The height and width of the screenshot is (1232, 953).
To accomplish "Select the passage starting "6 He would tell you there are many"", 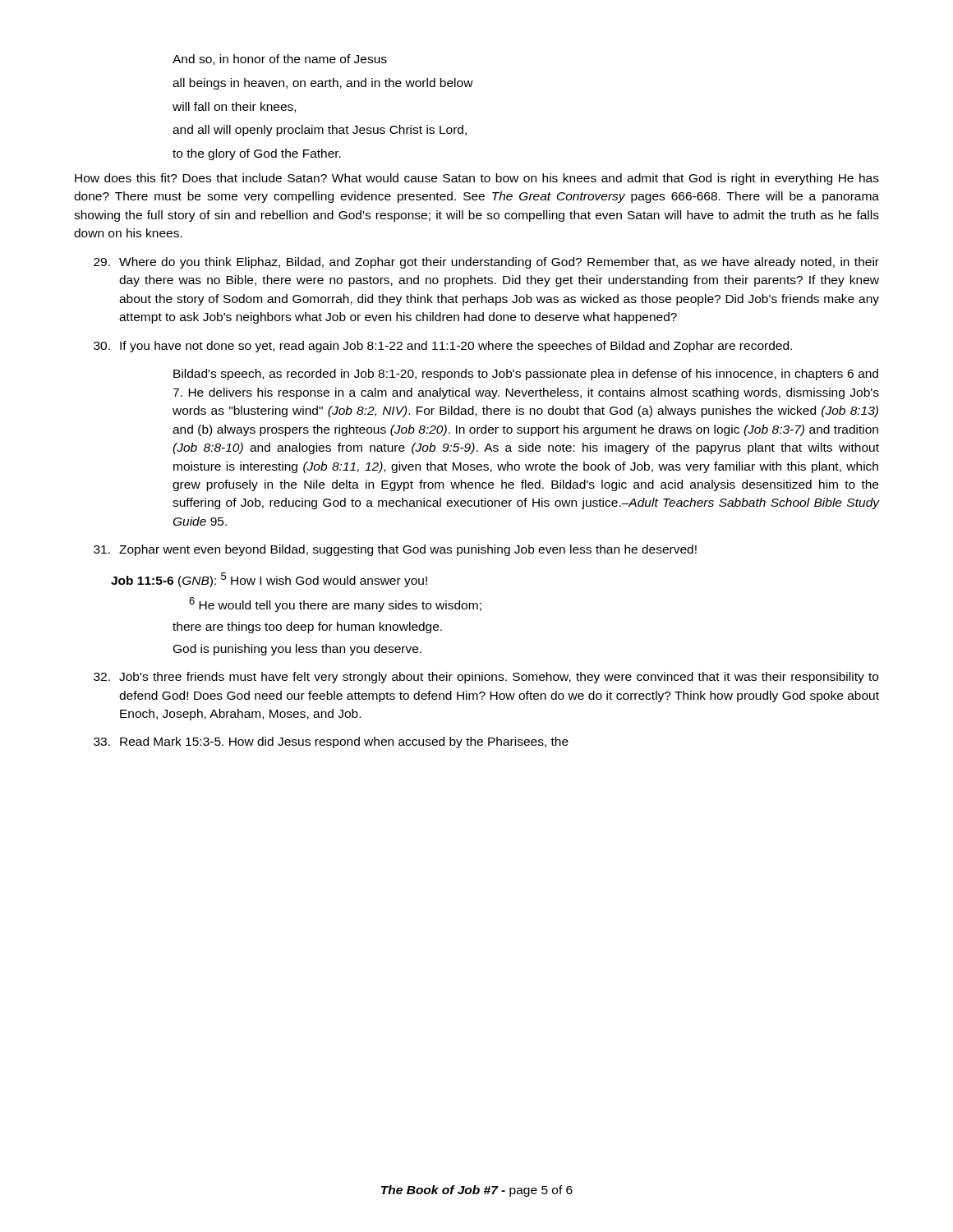I will tap(336, 603).
